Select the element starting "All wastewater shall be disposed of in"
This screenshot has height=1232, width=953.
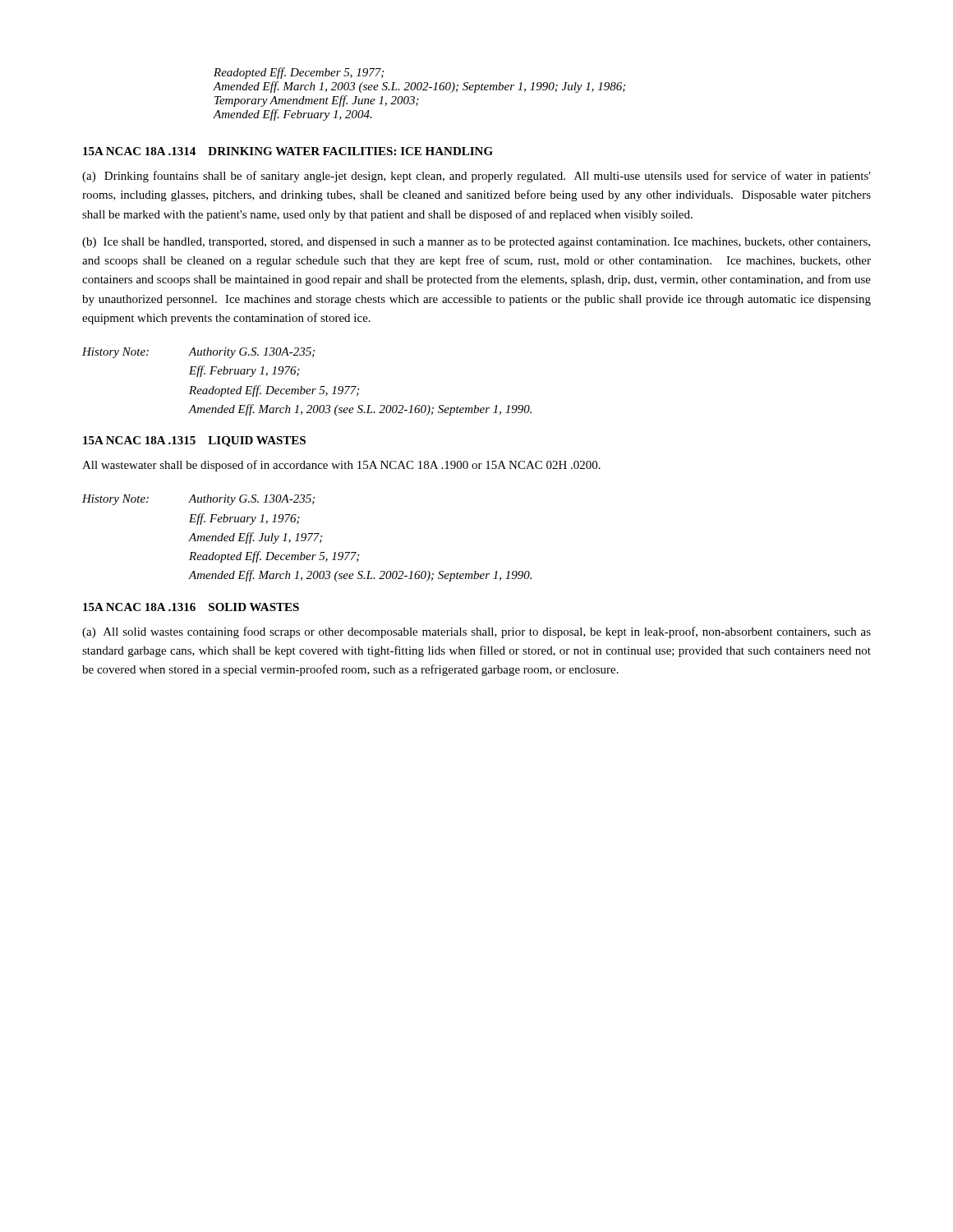(342, 465)
